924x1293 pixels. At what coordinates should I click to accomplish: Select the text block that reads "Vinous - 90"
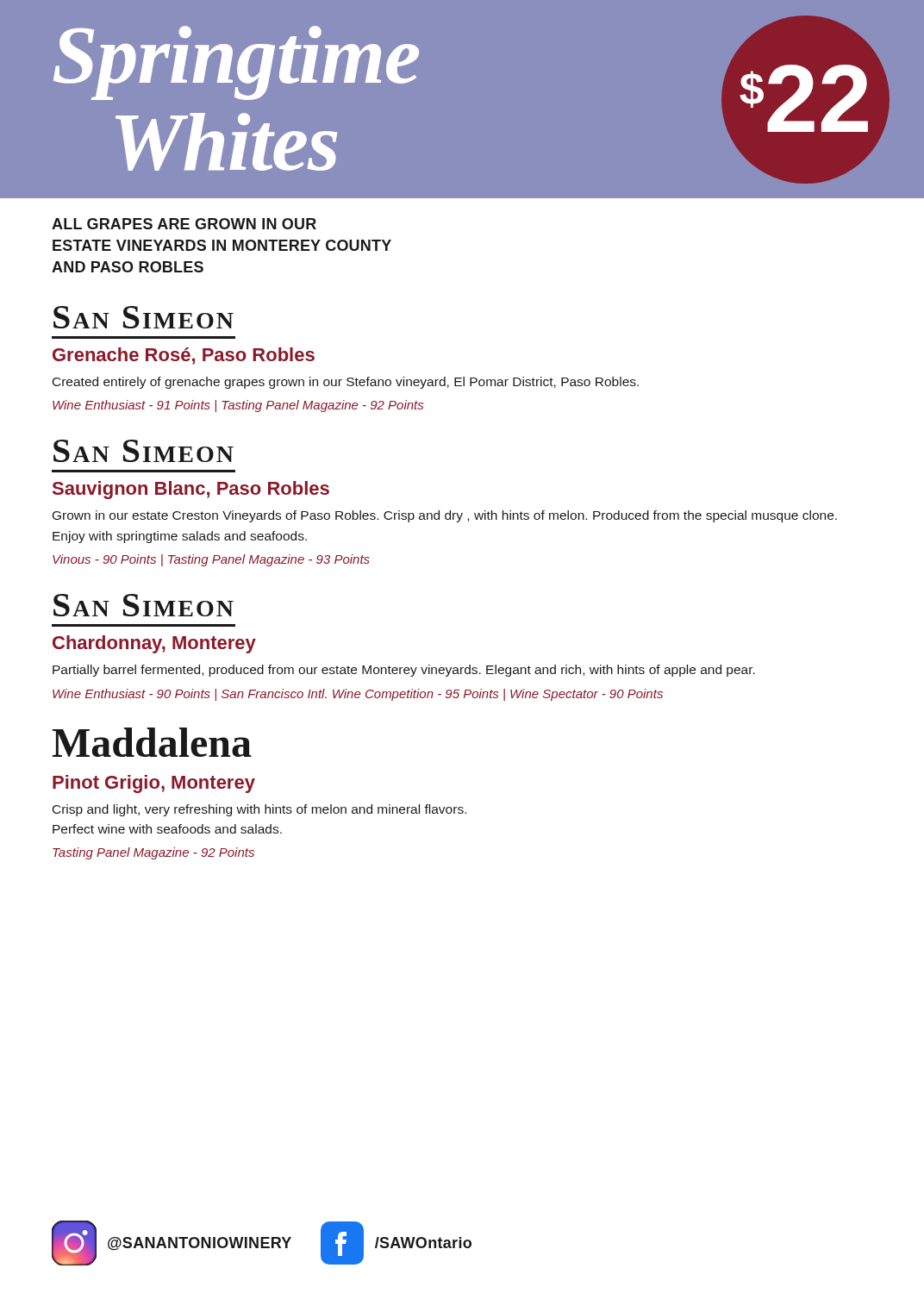[x=211, y=559]
